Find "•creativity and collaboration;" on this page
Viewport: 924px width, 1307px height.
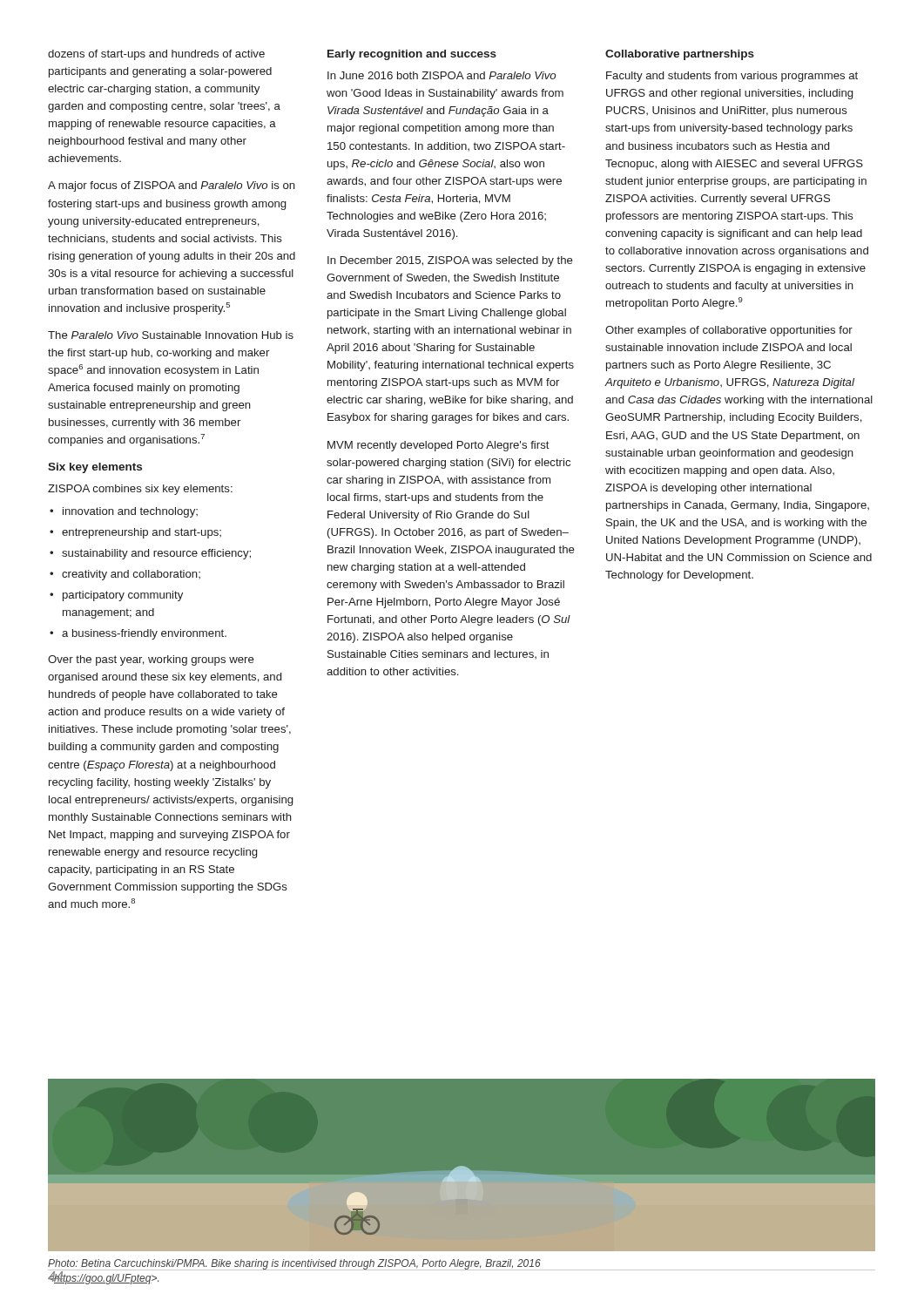point(125,574)
